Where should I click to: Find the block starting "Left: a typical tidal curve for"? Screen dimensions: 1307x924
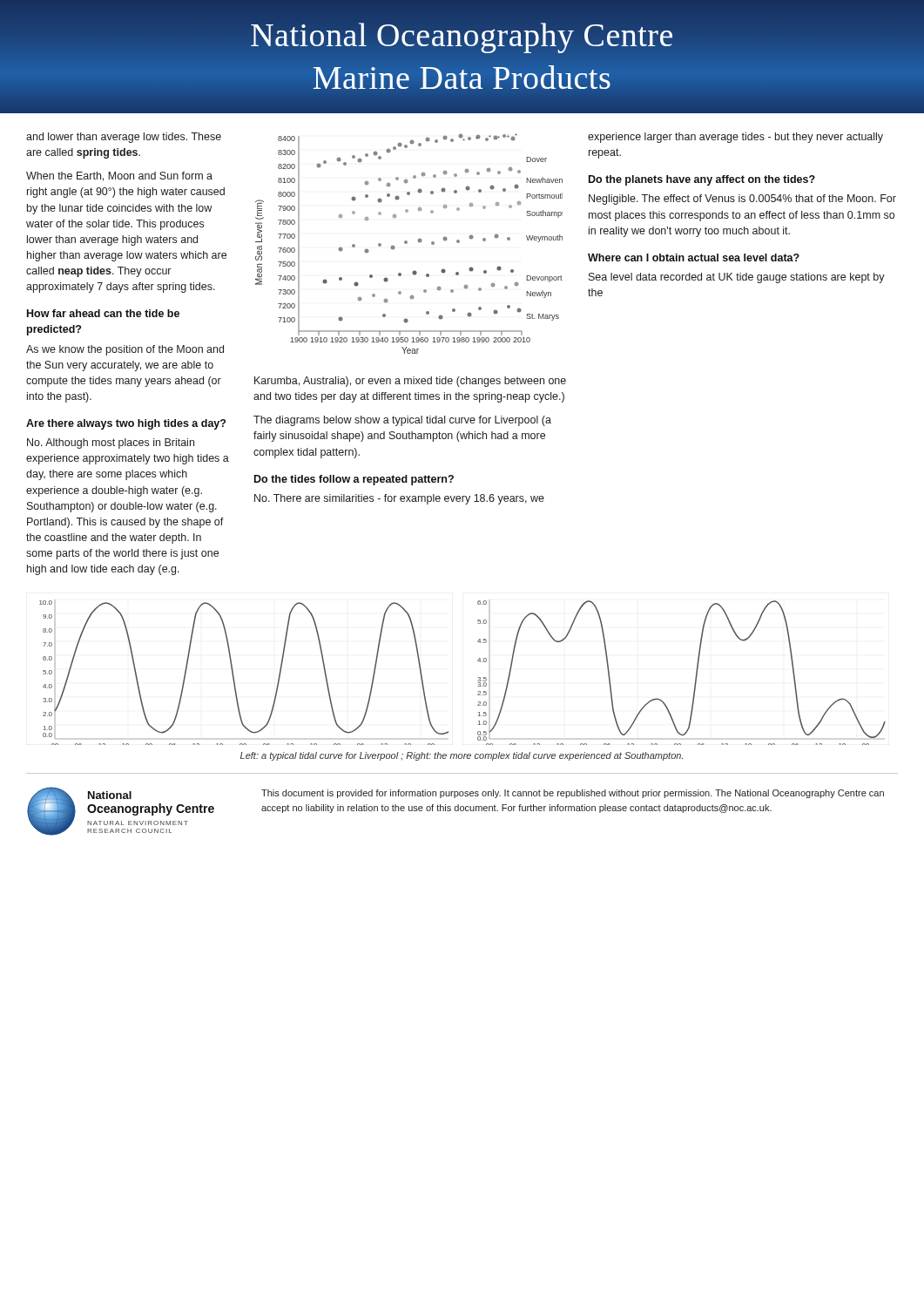(x=462, y=756)
